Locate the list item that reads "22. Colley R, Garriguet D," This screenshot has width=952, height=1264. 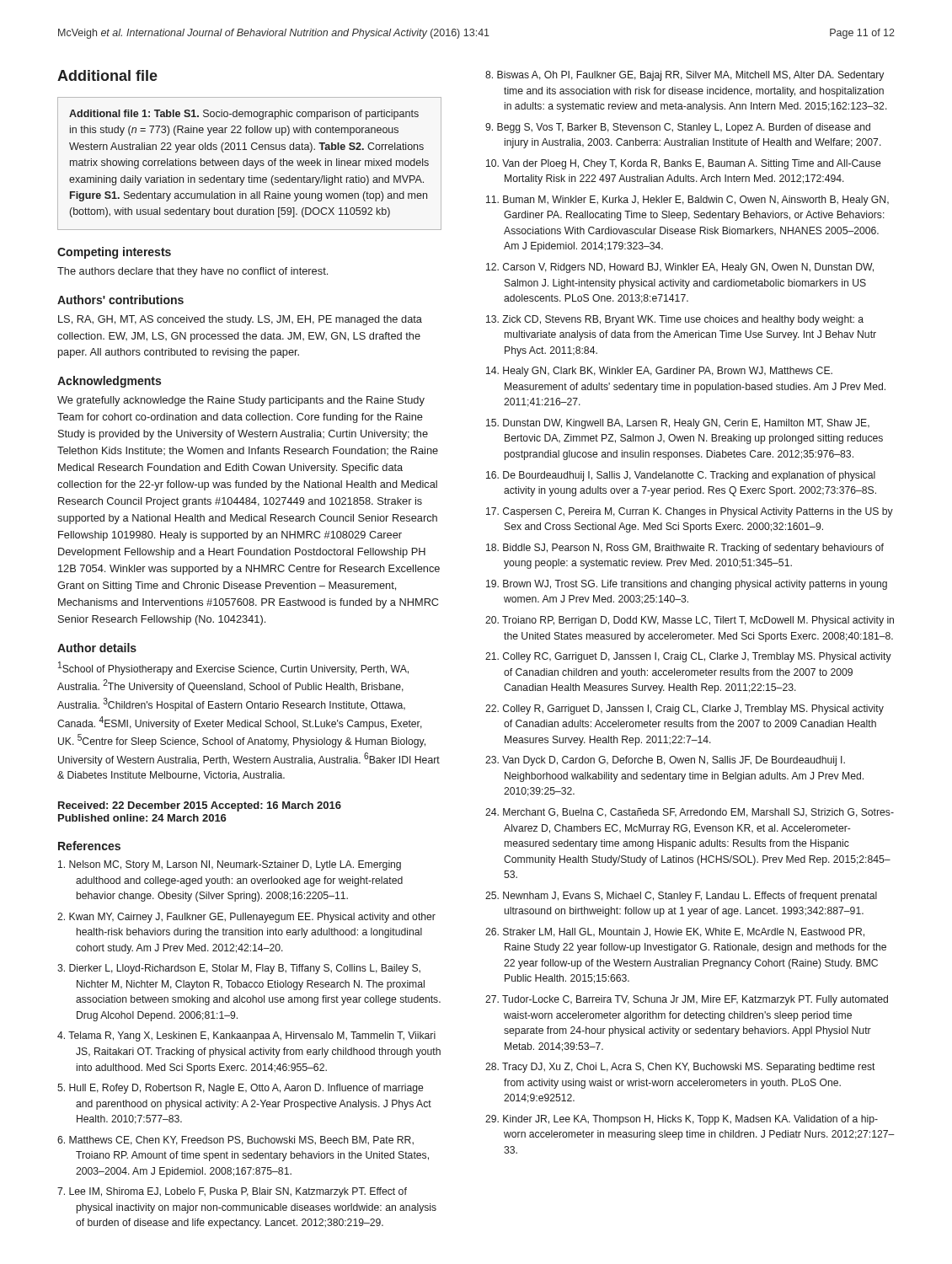pyautogui.click(x=684, y=724)
